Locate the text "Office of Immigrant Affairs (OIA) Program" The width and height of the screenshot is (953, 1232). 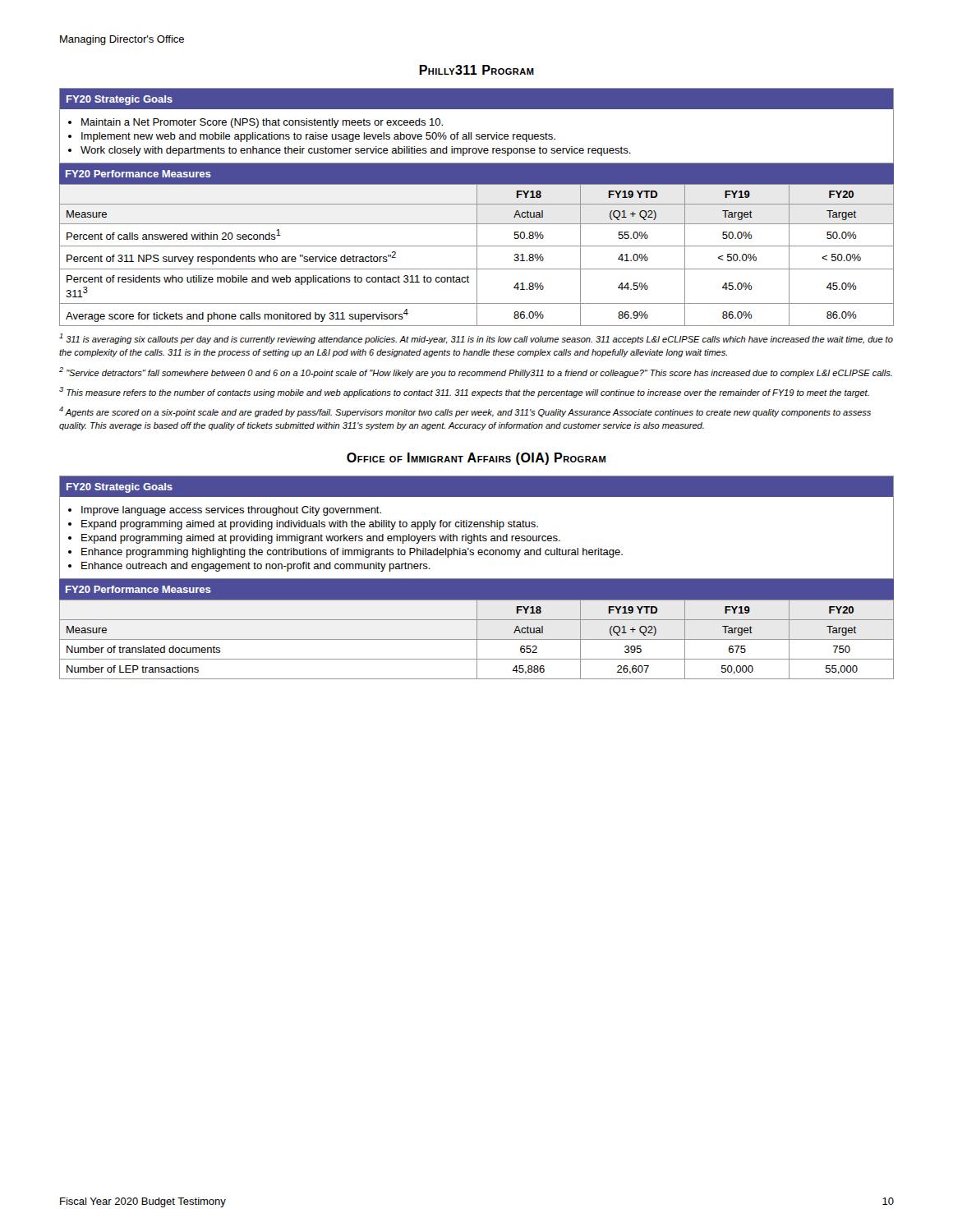[x=476, y=458]
